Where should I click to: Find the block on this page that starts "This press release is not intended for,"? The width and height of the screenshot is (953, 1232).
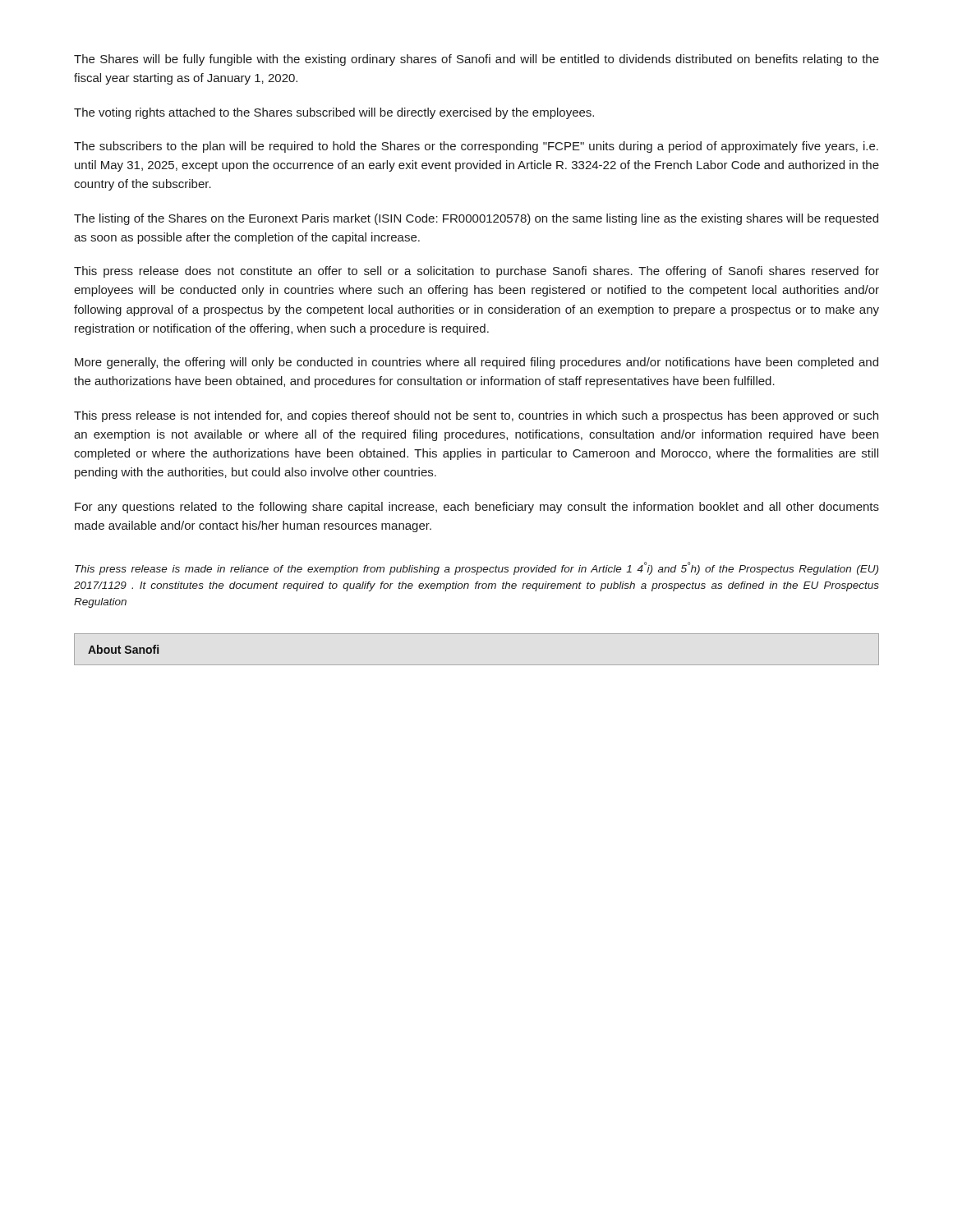[x=476, y=443]
